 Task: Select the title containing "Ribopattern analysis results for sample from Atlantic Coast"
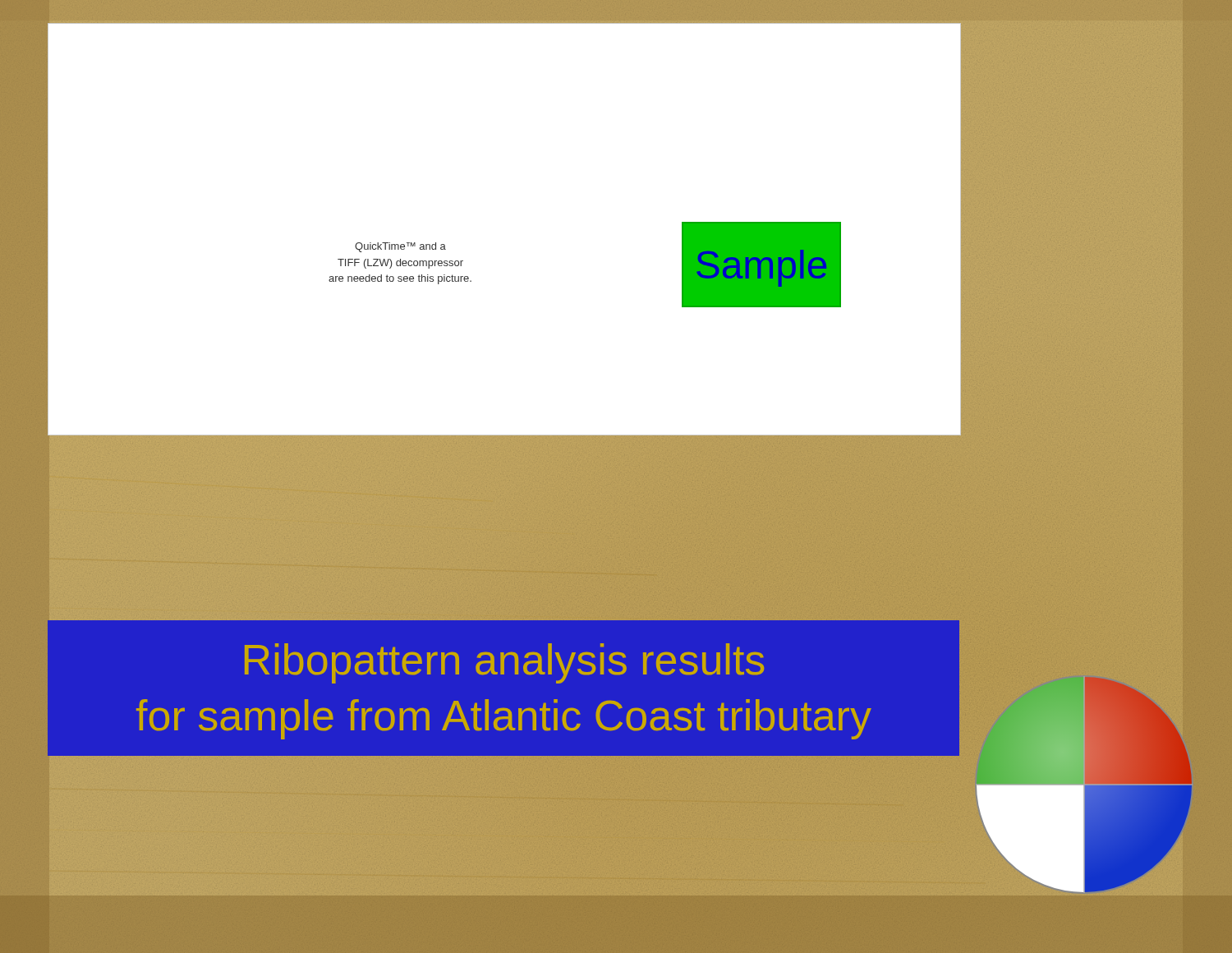503,687
